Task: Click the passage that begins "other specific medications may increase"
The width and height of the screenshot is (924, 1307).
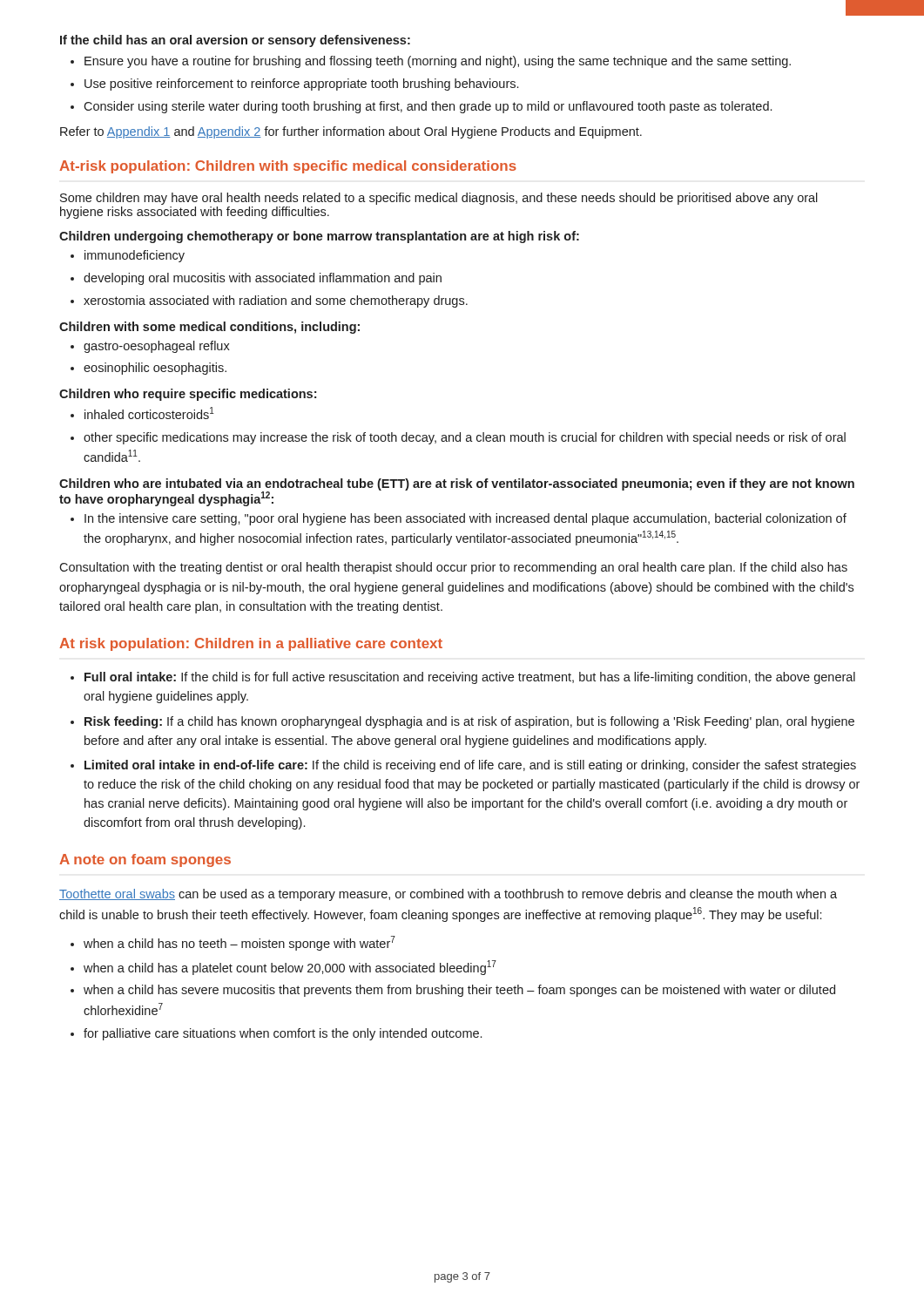Action: (x=465, y=447)
